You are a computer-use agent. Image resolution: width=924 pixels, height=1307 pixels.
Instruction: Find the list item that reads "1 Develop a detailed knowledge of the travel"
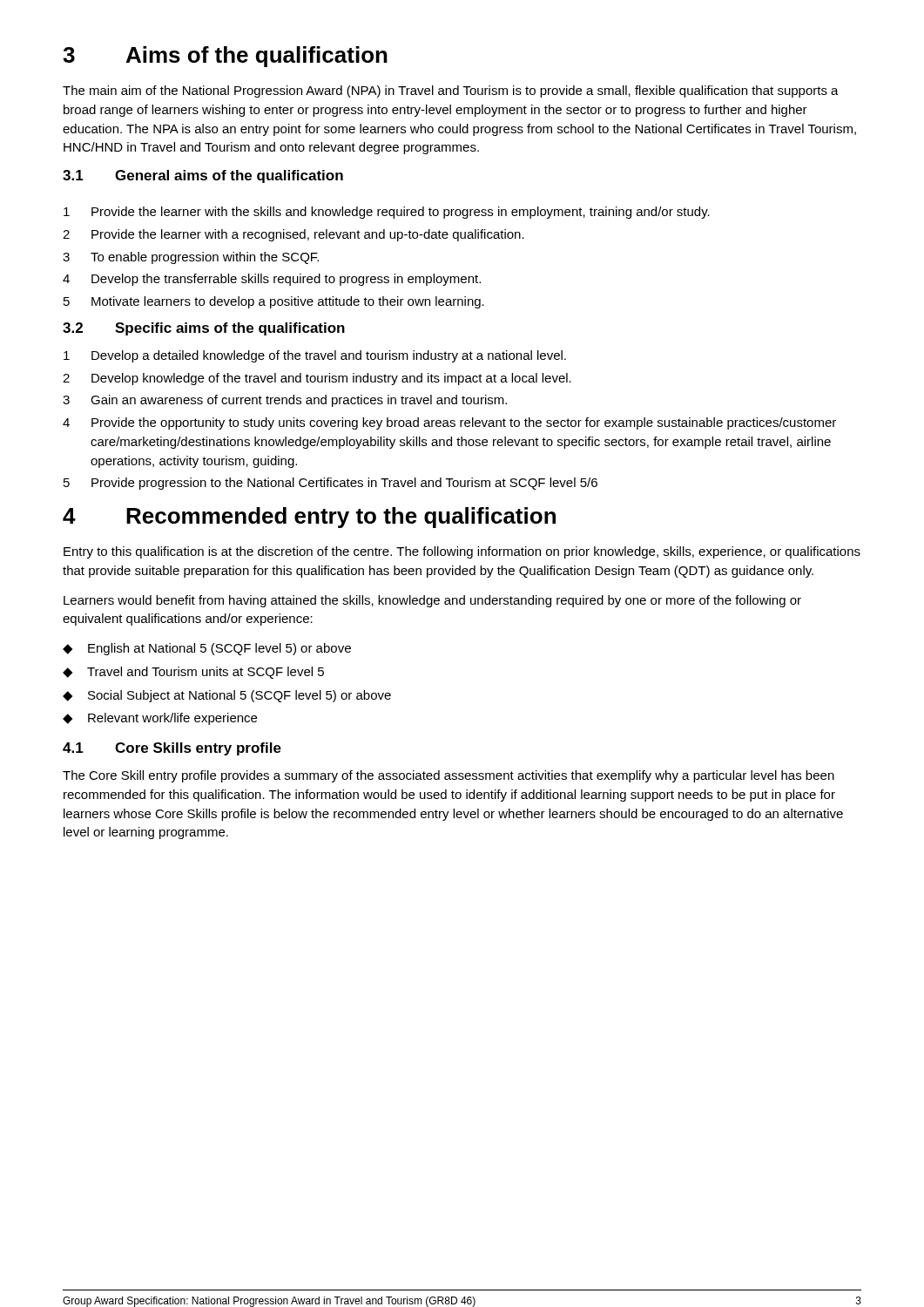[x=462, y=355]
